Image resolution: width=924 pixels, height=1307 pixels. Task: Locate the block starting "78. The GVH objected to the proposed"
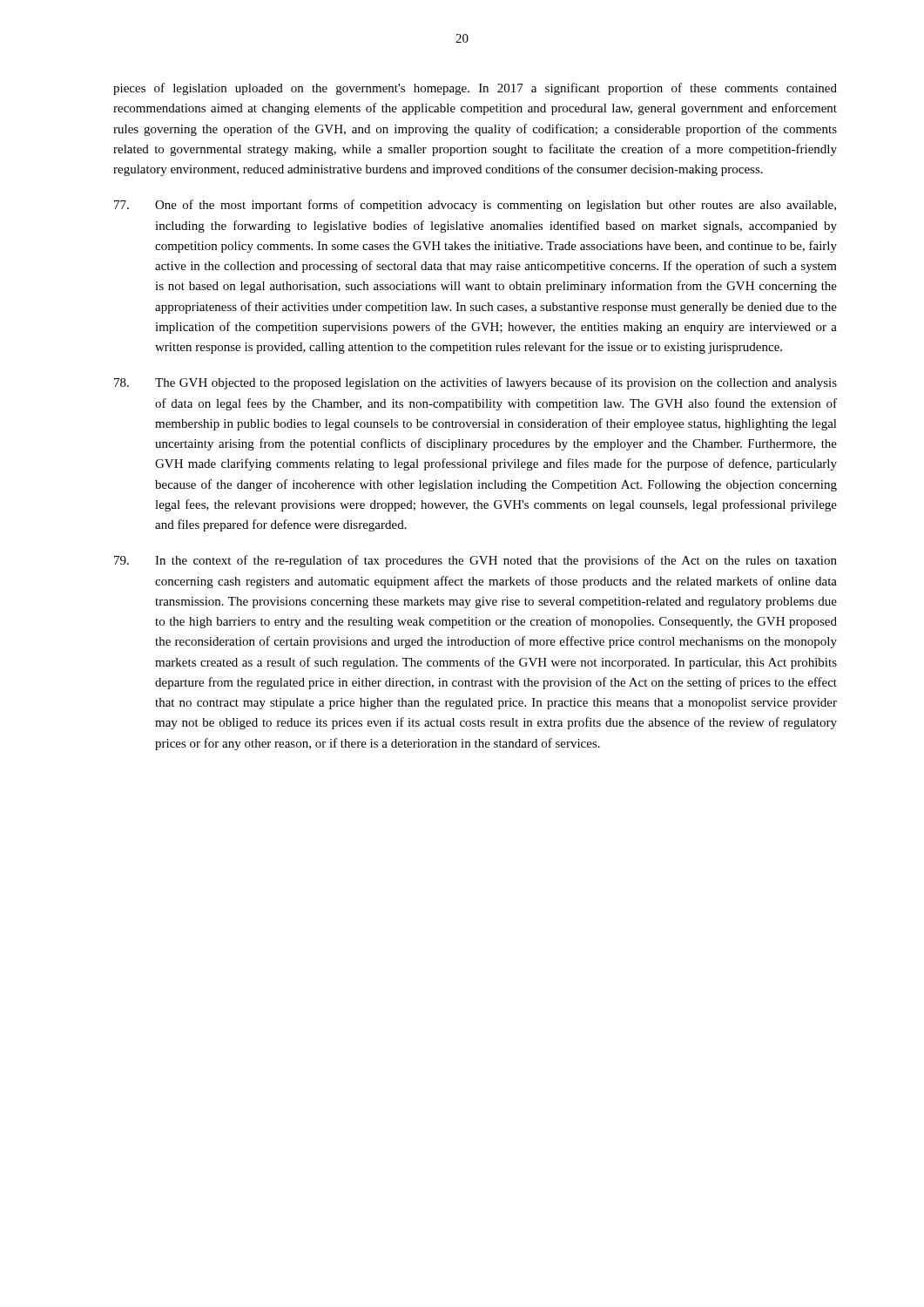[475, 454]
